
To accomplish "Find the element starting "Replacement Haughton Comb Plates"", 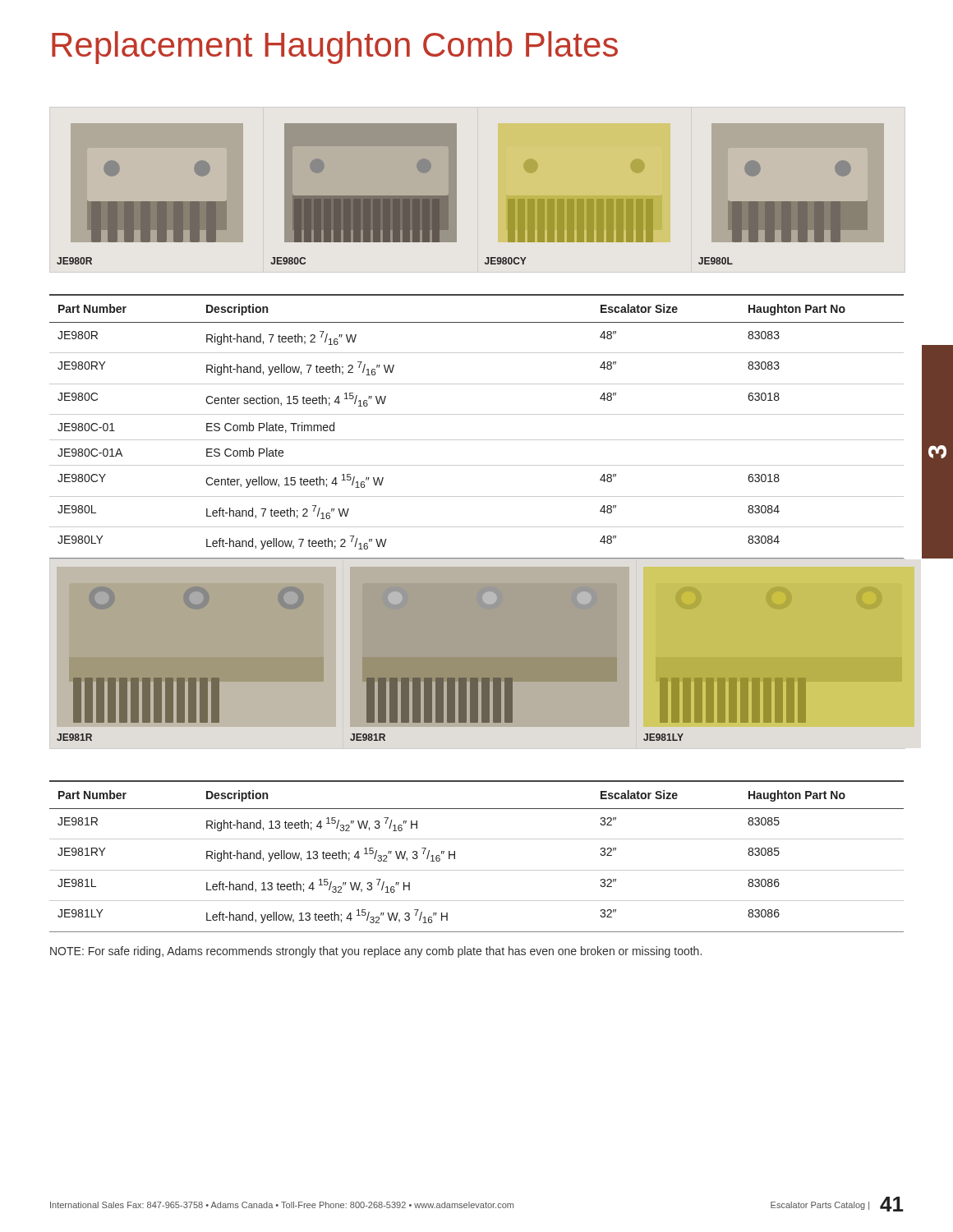I will point(334,45).
